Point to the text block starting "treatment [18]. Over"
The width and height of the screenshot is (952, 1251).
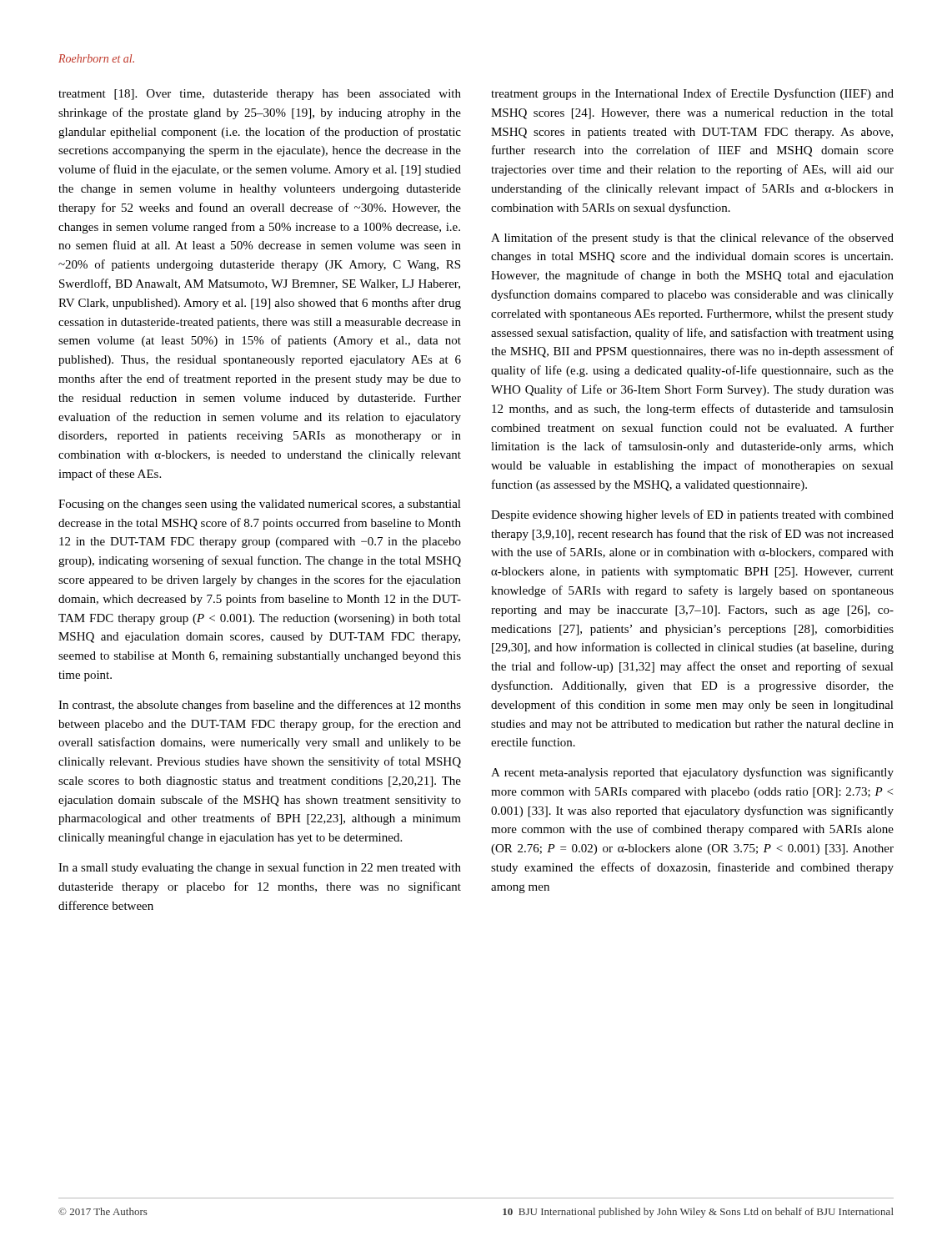click(260, 284)
